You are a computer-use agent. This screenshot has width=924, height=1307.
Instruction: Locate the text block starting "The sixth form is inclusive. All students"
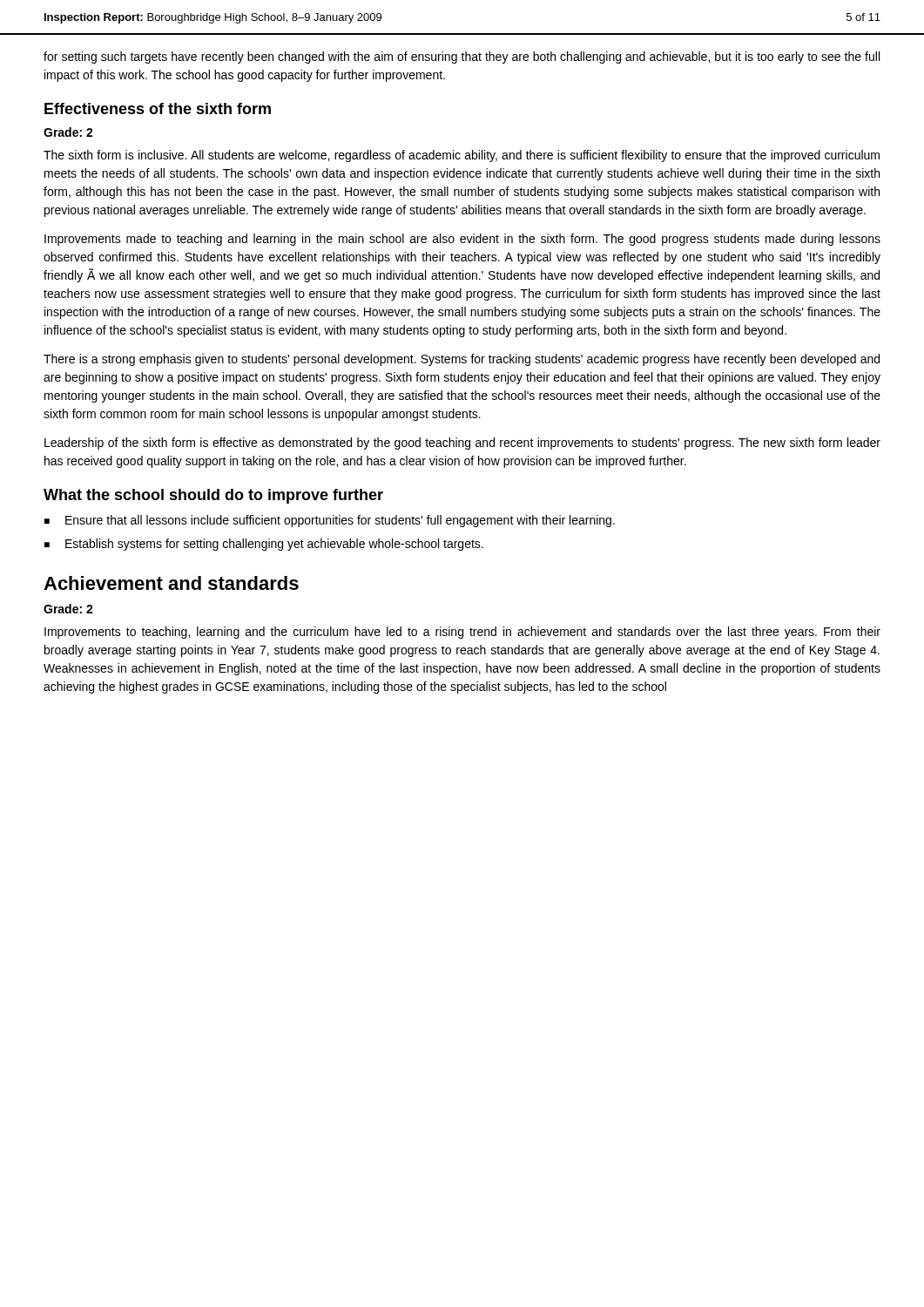coord(462,183)
